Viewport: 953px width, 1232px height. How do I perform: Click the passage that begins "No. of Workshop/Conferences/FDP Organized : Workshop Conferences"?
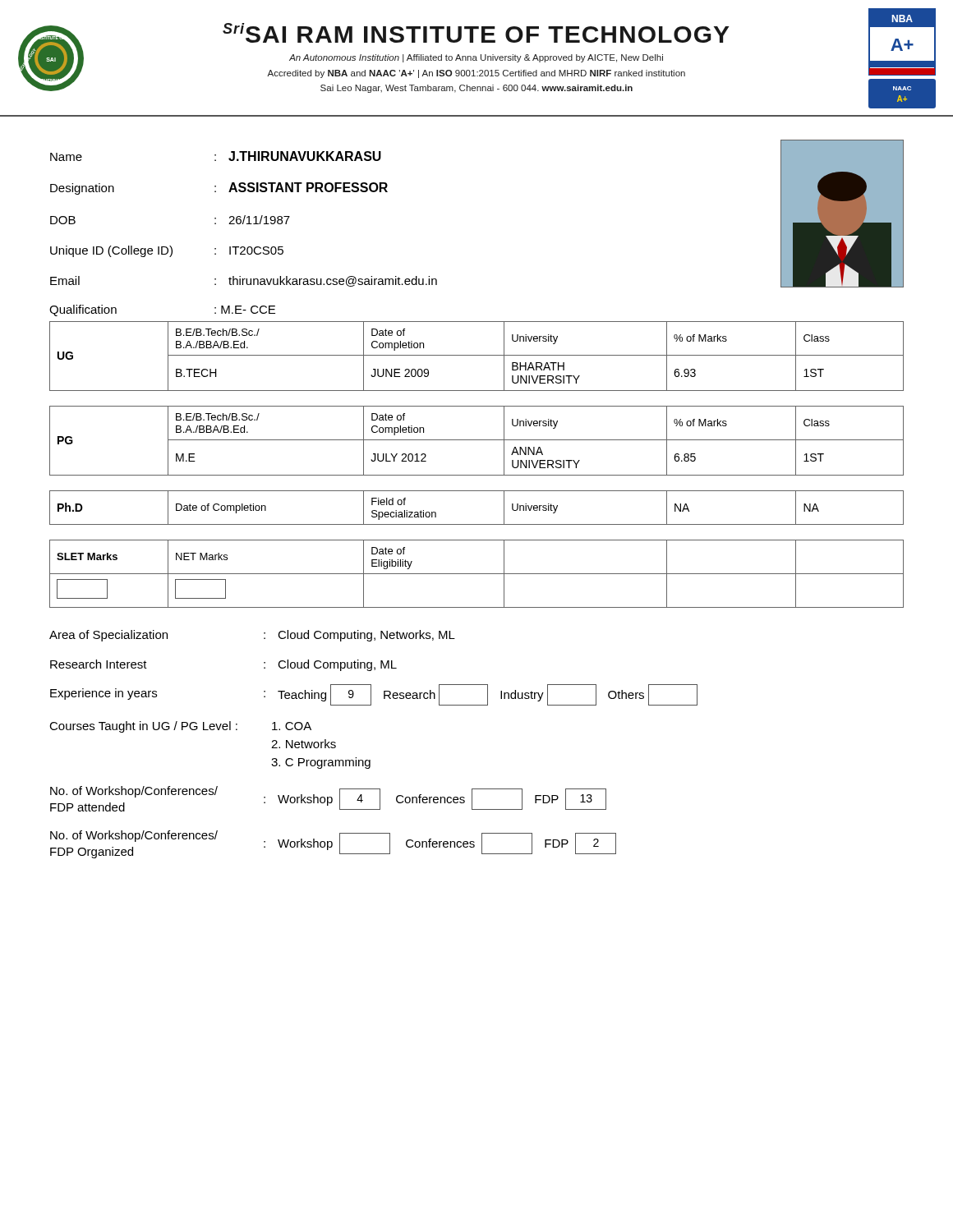pyautogui.click(x=476, y=844)
